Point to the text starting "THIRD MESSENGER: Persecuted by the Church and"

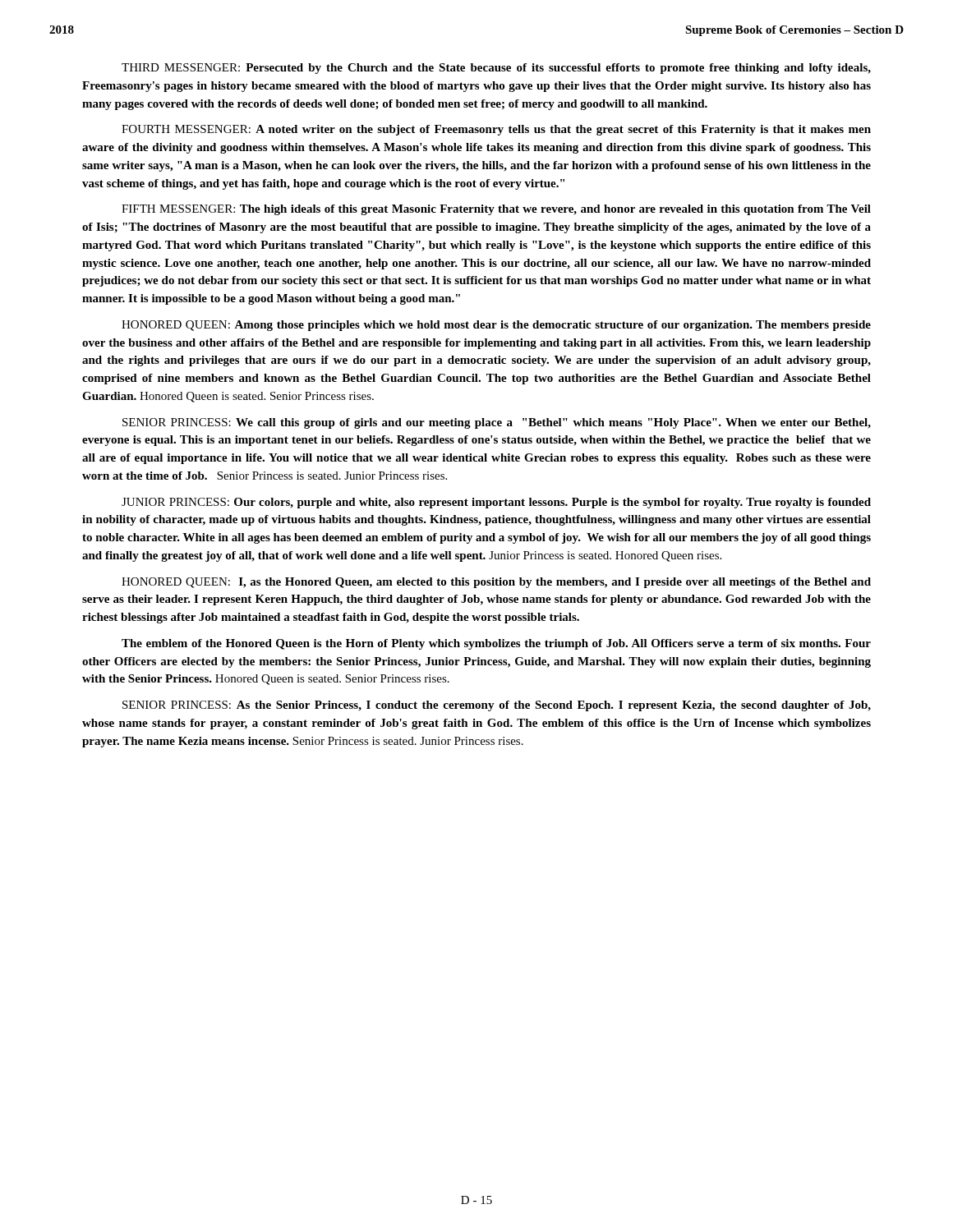[x=476, y=85]
